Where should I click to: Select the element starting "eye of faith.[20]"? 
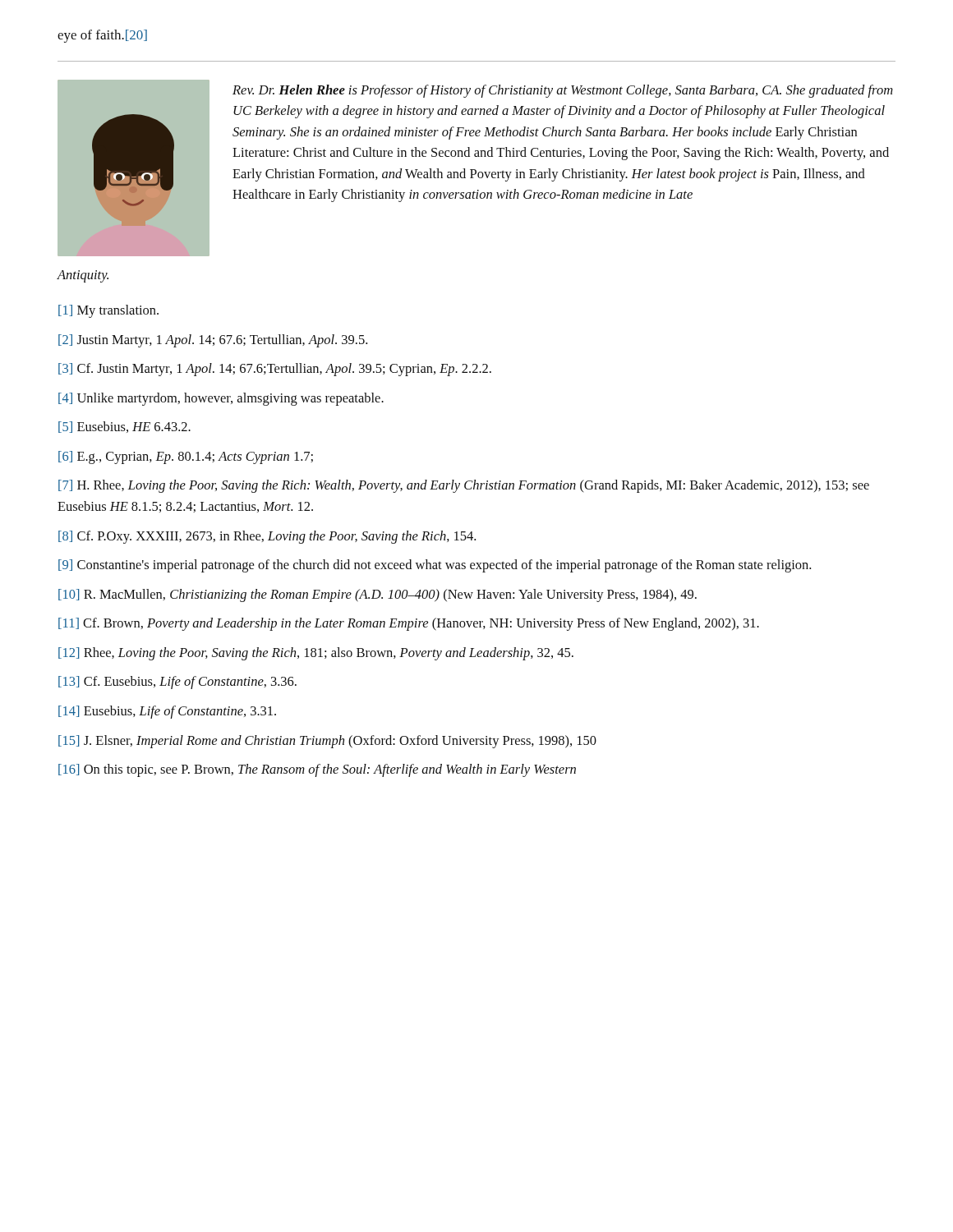[103, 35]
